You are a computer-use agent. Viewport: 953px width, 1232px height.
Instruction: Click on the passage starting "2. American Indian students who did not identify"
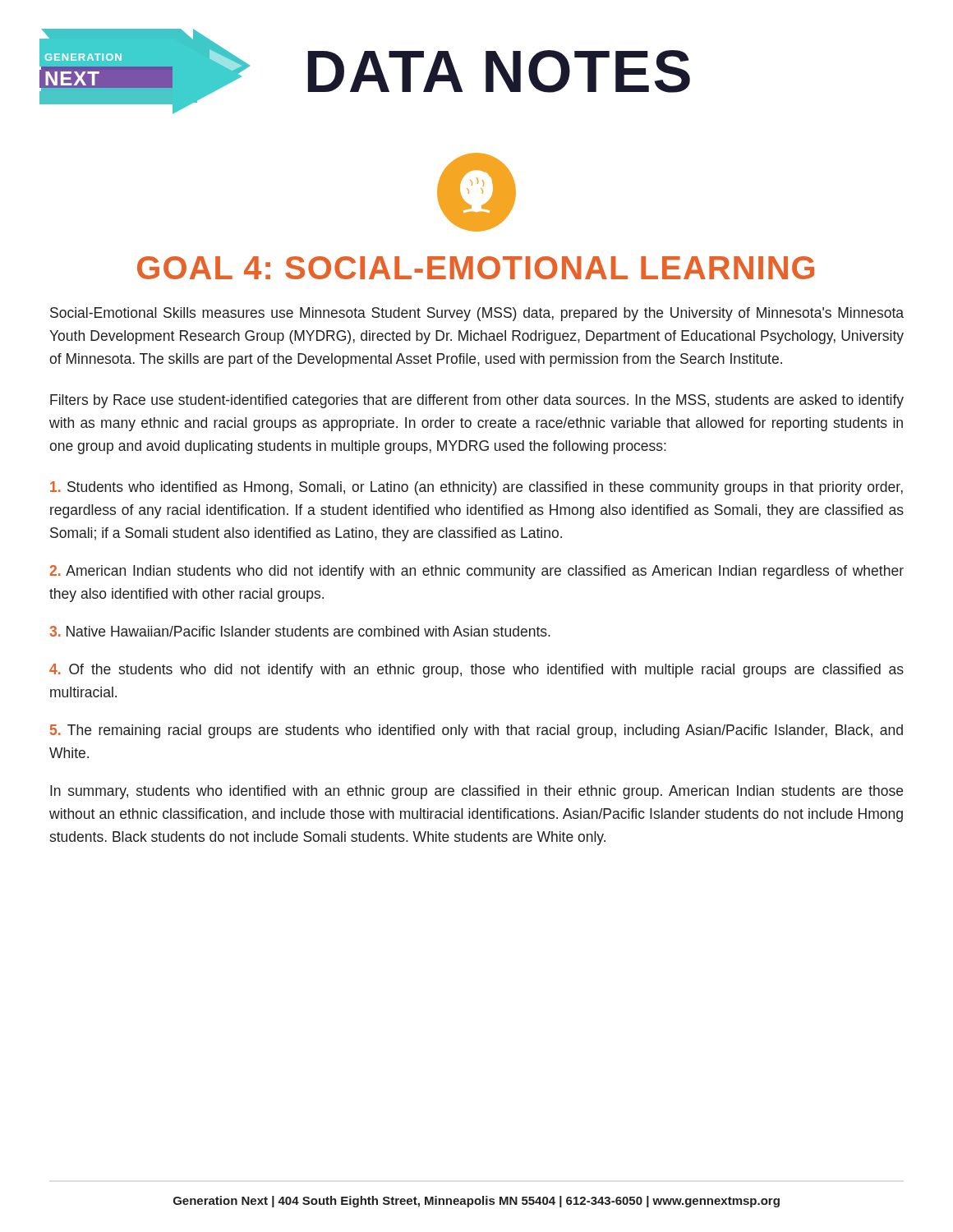tap(476, 582)
